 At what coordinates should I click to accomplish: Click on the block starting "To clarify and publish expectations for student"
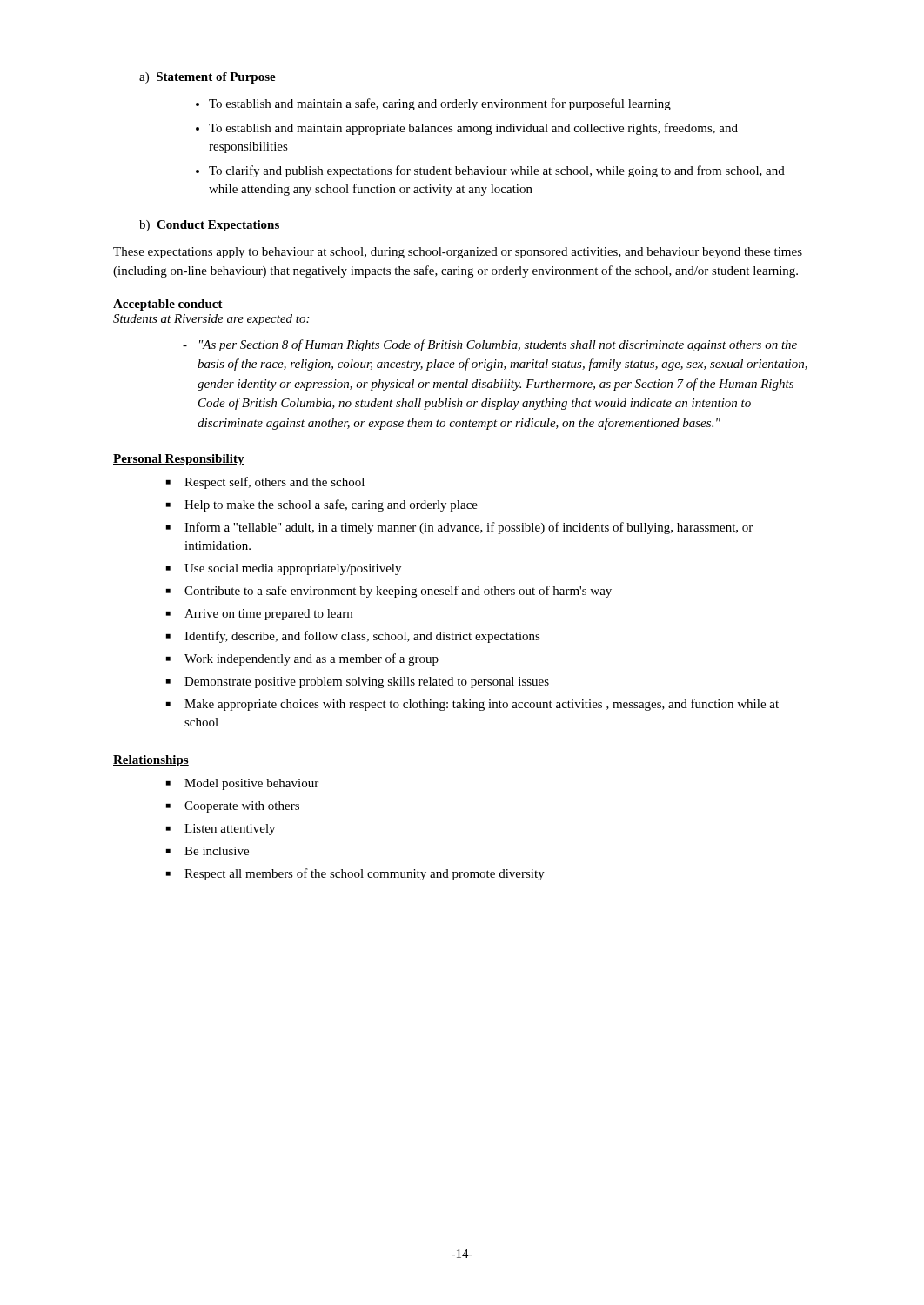[510, 180]
